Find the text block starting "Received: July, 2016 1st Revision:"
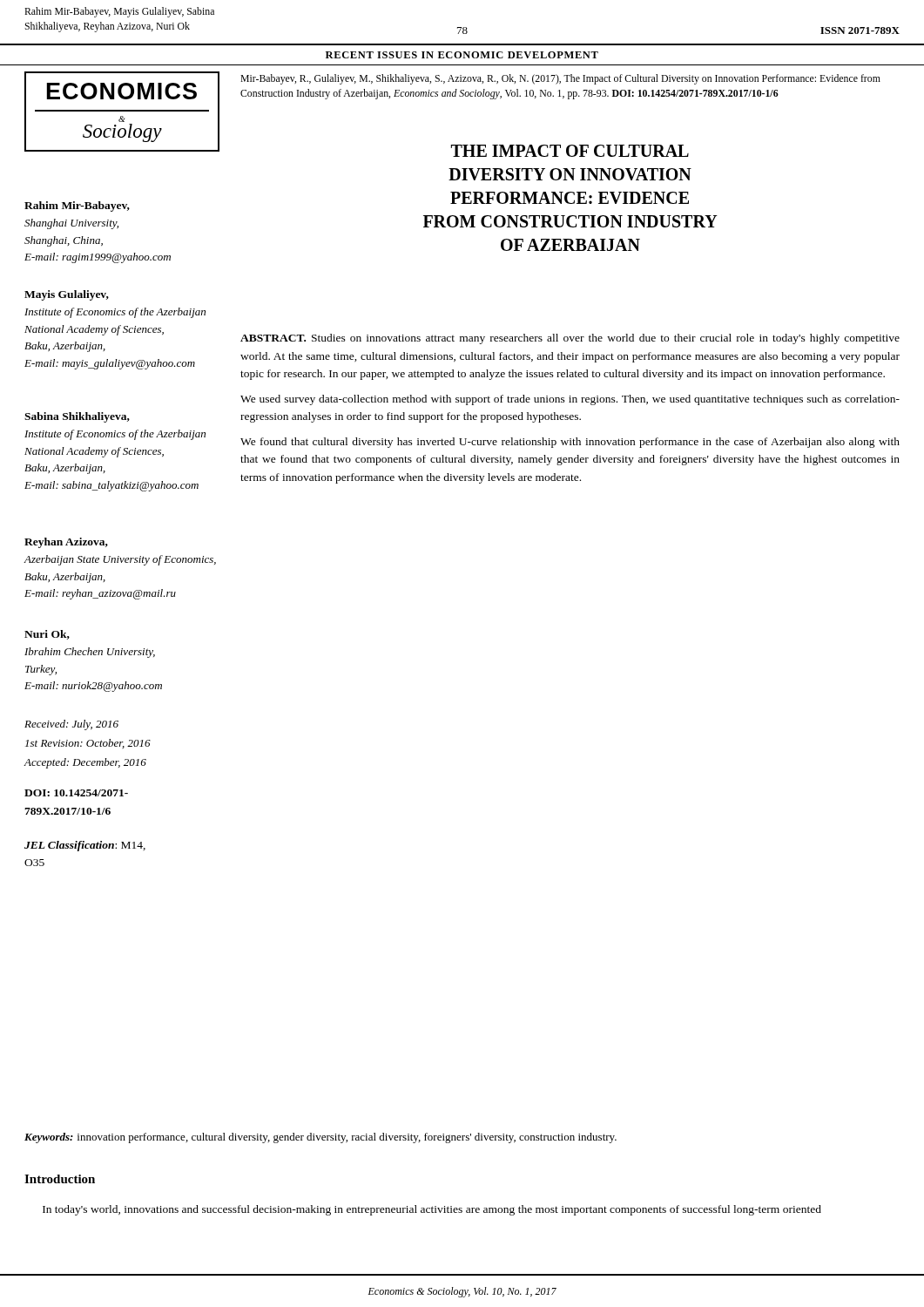 [x=87, y=743]
